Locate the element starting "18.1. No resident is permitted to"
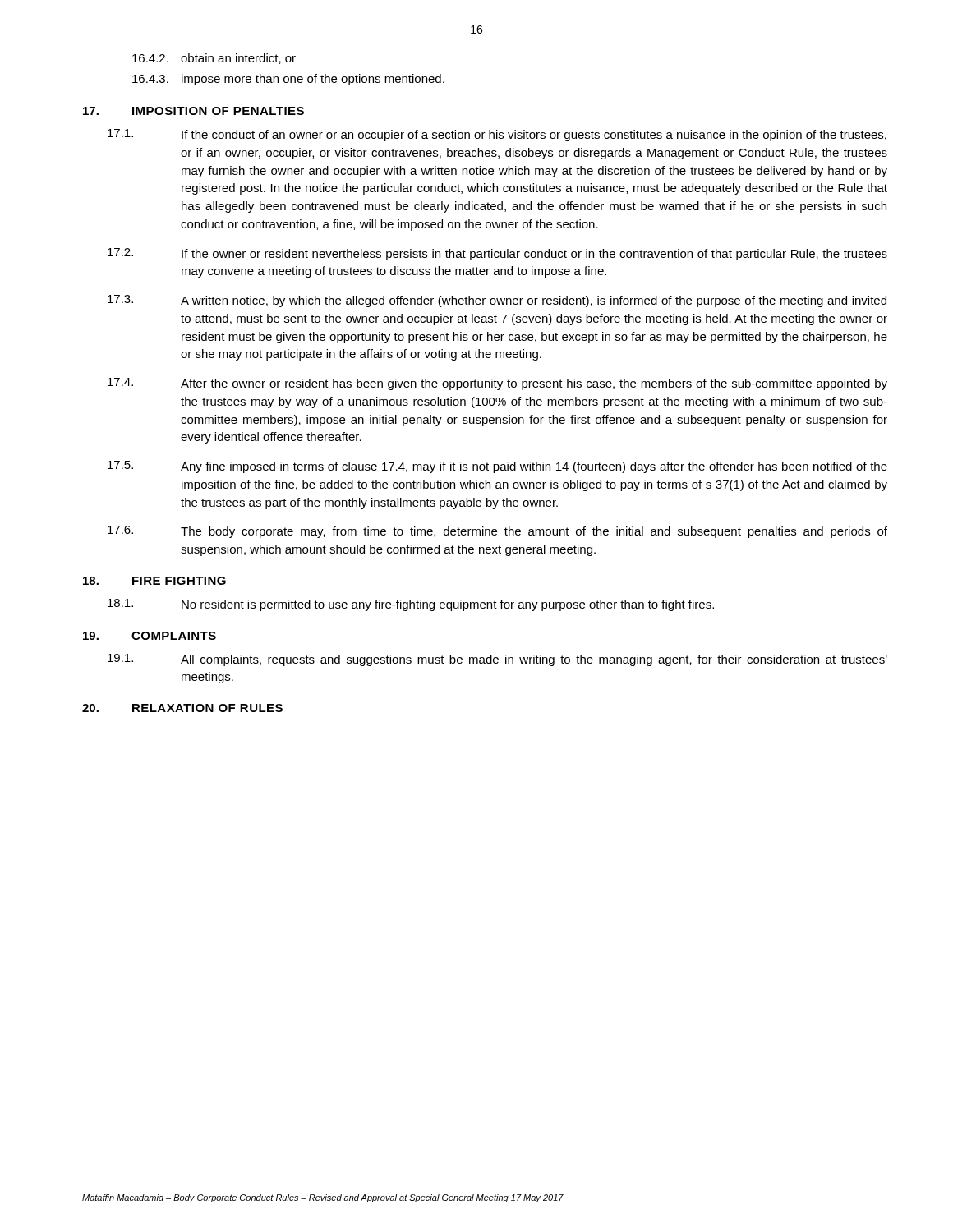 click(x=485, y=604)
